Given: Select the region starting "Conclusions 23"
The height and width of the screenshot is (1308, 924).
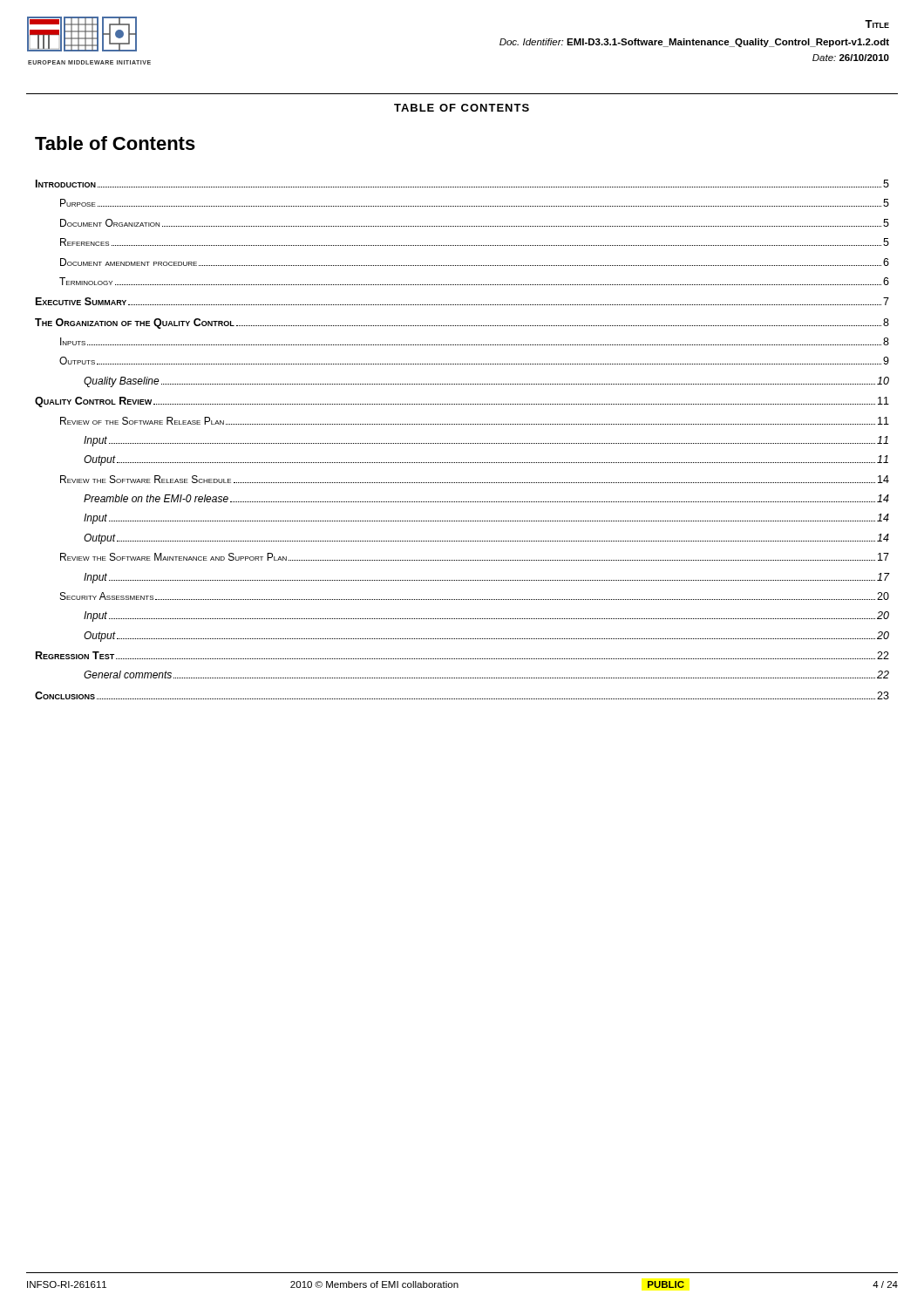Looking at the screenshot, I should [x=462, y=696].
